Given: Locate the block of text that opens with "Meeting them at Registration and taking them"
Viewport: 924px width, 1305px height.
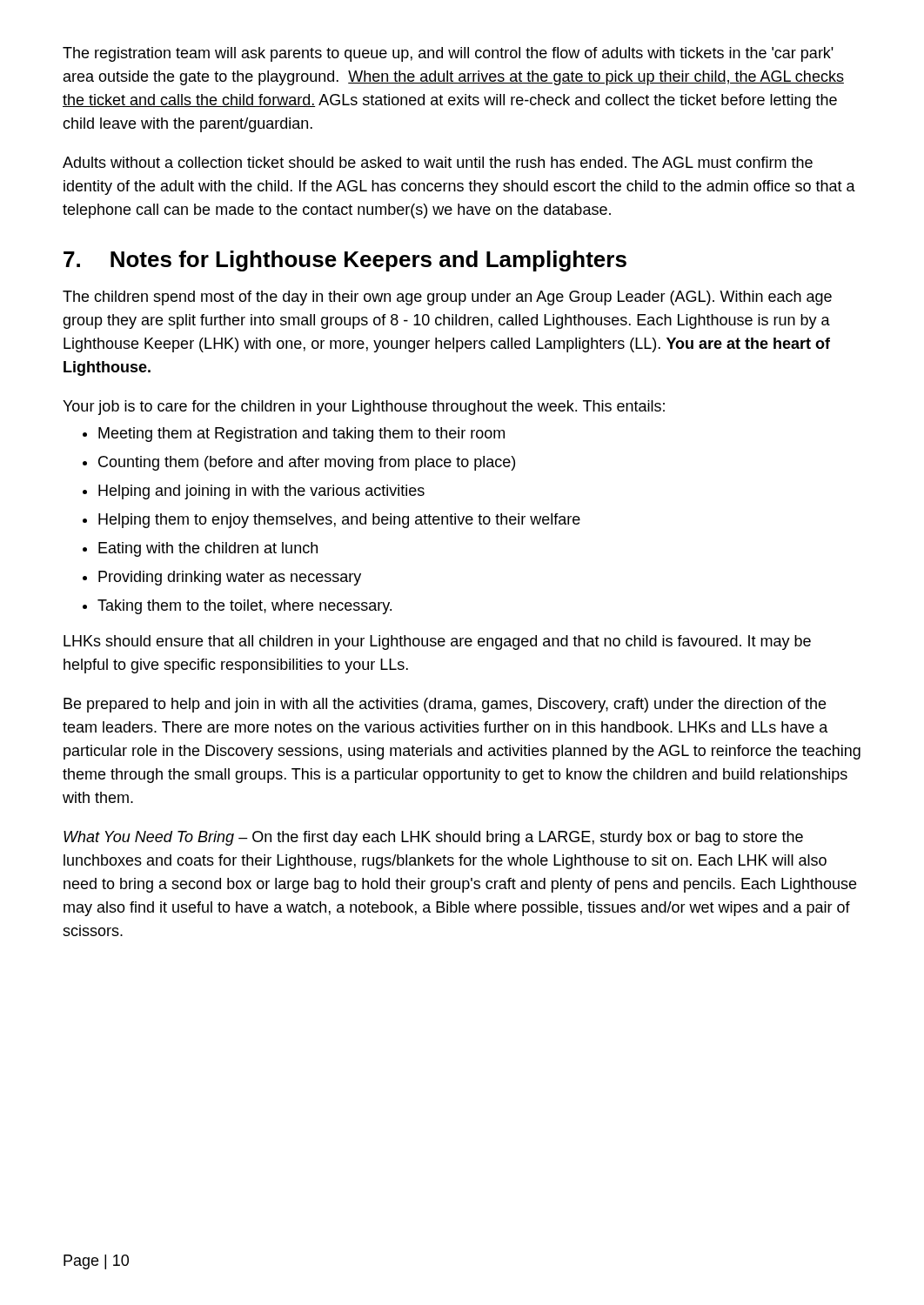Looking at the screenshot, I should 462,434.
